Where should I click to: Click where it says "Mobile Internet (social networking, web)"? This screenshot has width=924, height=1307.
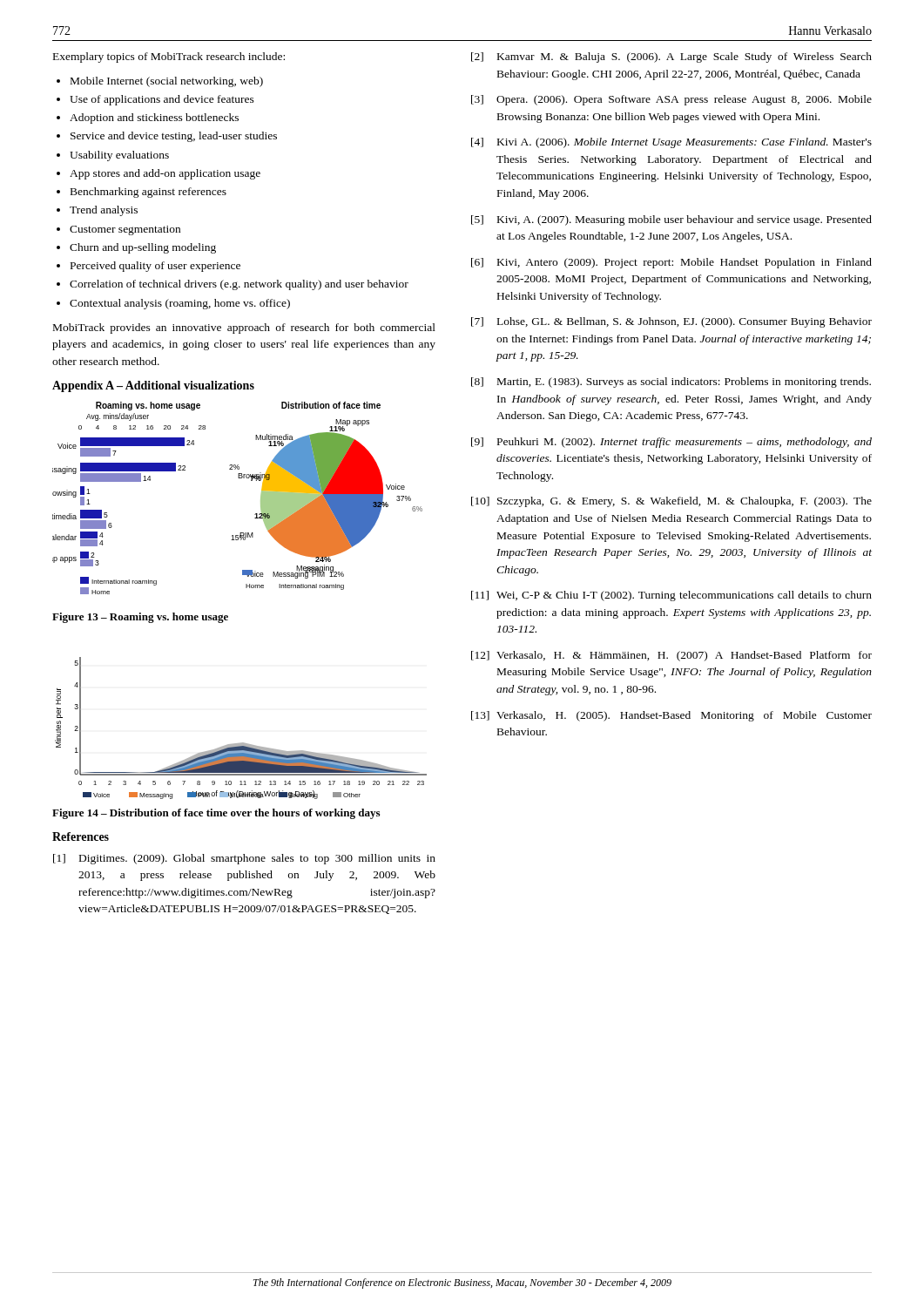click(x=166, y=80)
